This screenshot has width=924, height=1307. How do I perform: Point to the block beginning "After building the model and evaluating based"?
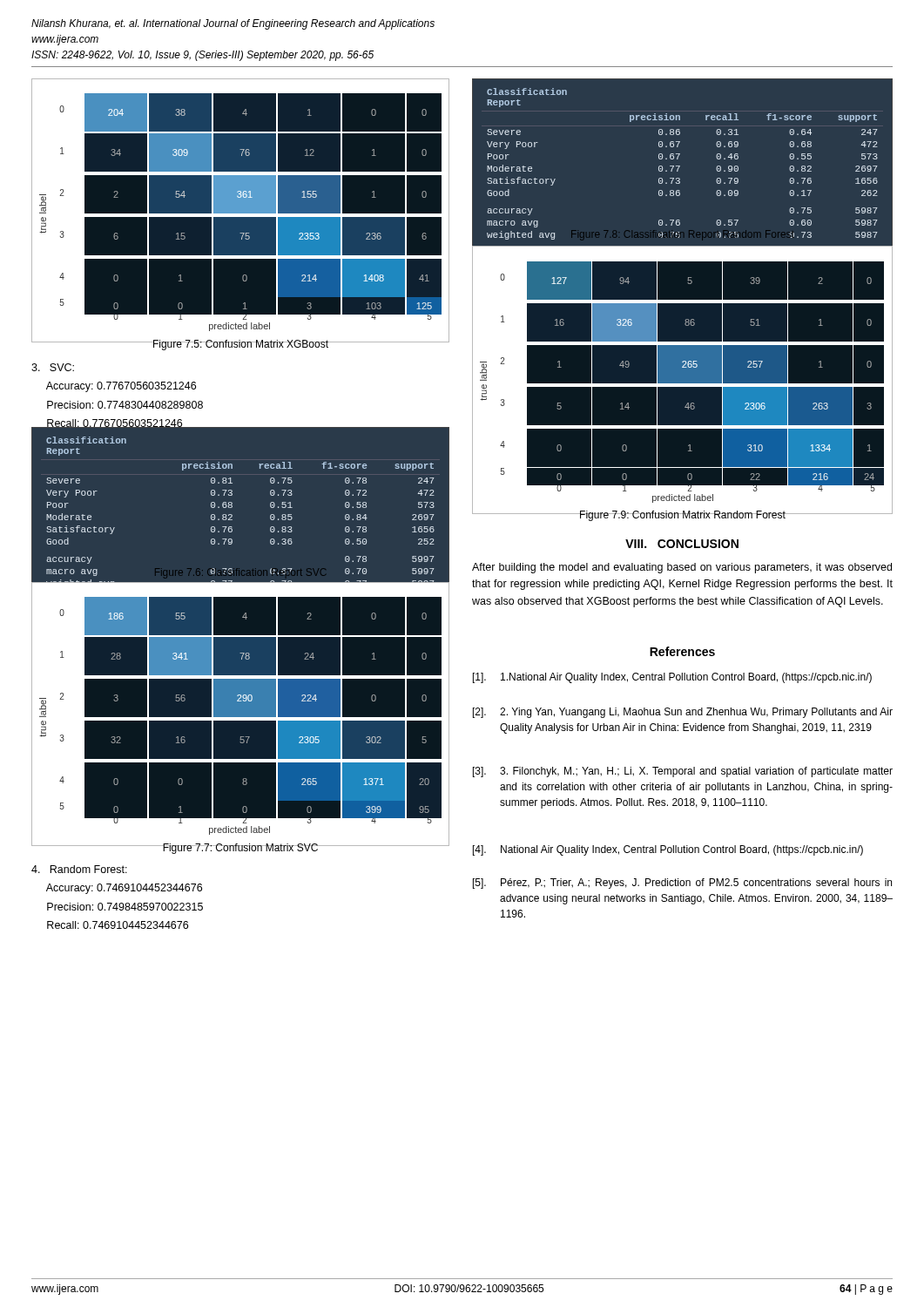point(682,584)
